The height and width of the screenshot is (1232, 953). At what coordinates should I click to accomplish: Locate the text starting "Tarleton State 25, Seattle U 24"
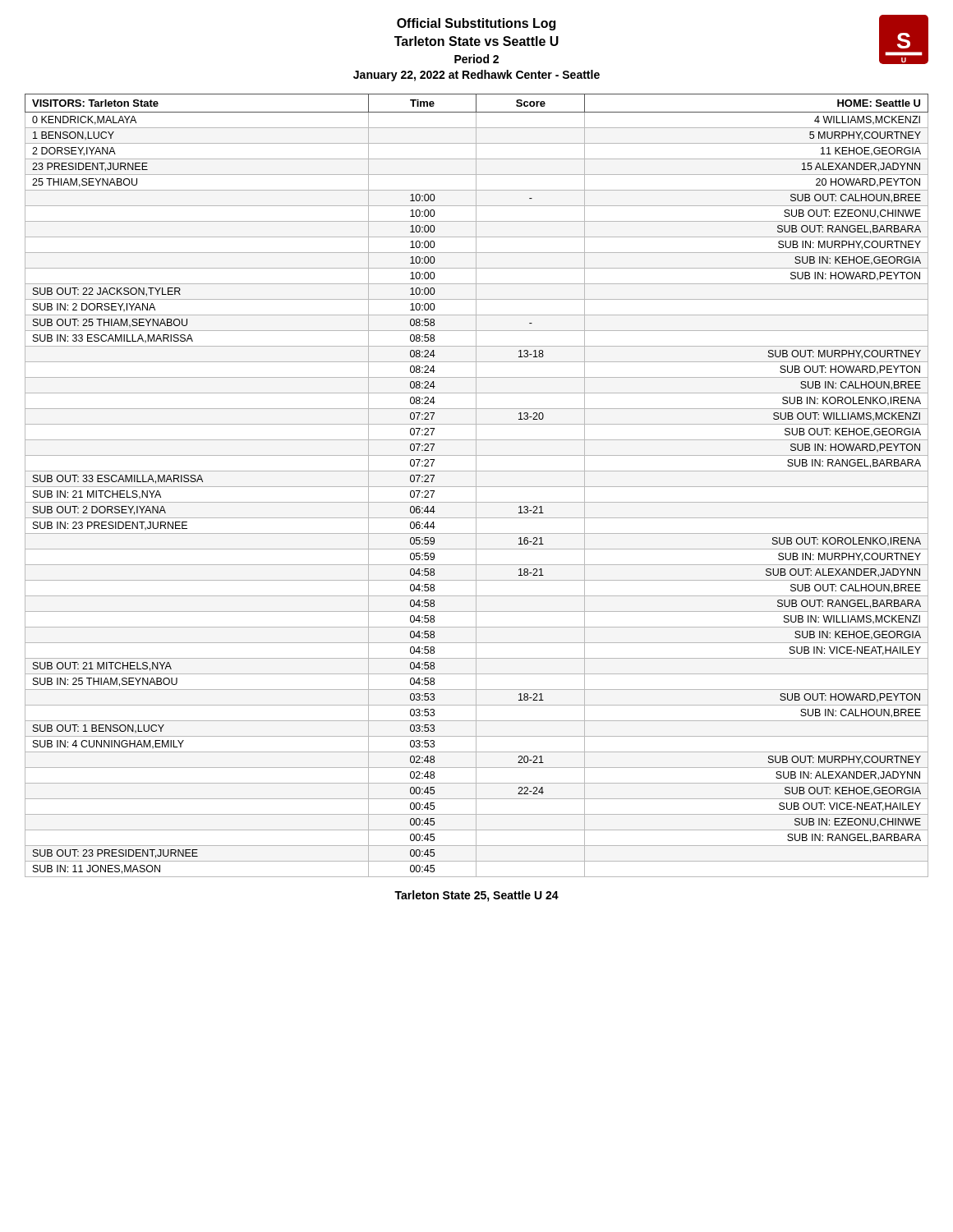pyautogui.click(x=476, y=895)
